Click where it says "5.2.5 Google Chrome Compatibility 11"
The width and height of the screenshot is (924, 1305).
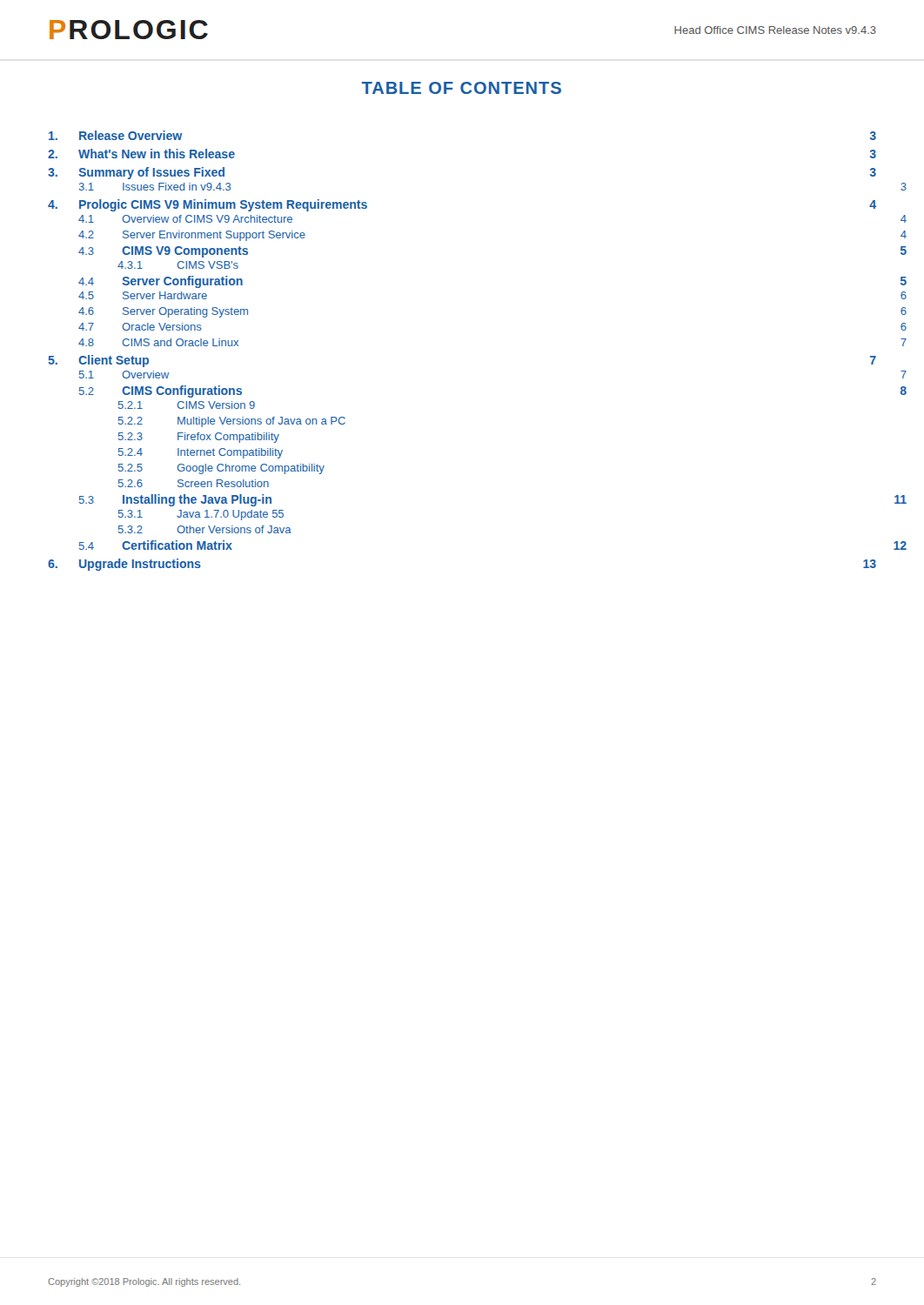click(x=221, y=469)
